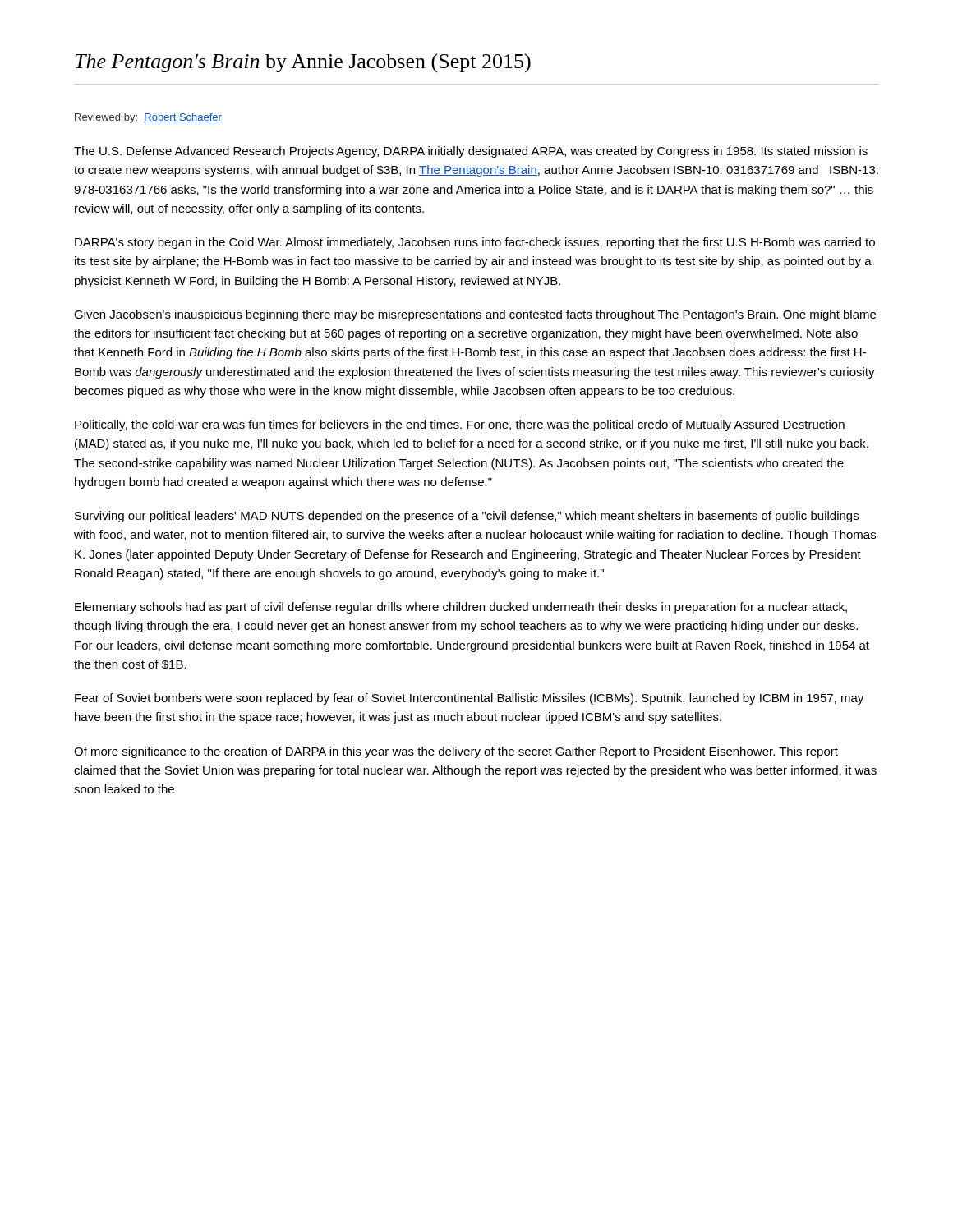Image resolution: width=953 pixels, height=1232 pixels.
Task: Locate the region starting "Of more significance"
Action: pyautogui.click(x=475, y=770)
